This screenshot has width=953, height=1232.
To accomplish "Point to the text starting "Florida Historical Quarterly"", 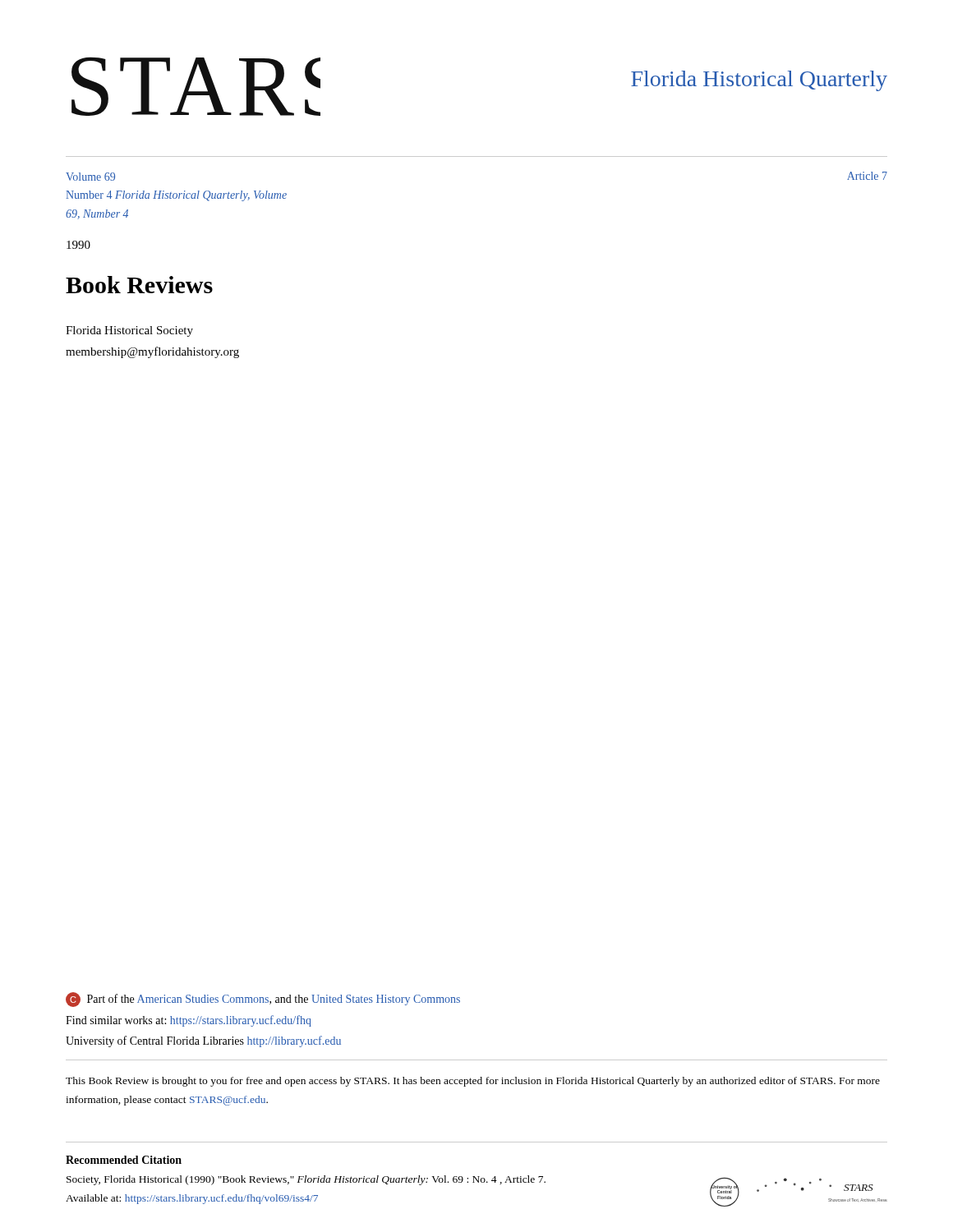I will (x=759, y=78).
